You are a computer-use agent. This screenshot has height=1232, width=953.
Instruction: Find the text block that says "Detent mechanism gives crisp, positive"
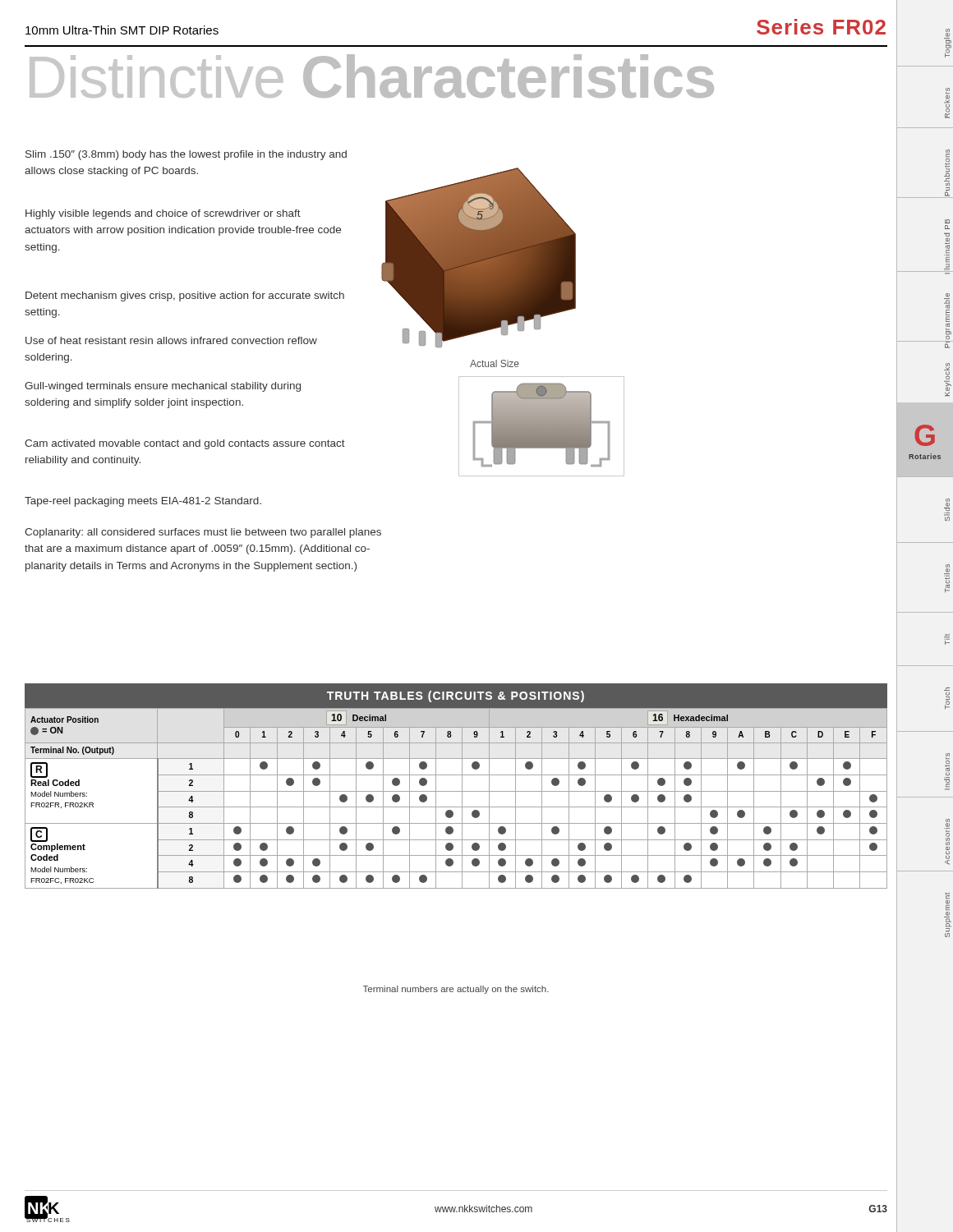tap(185, 304)
